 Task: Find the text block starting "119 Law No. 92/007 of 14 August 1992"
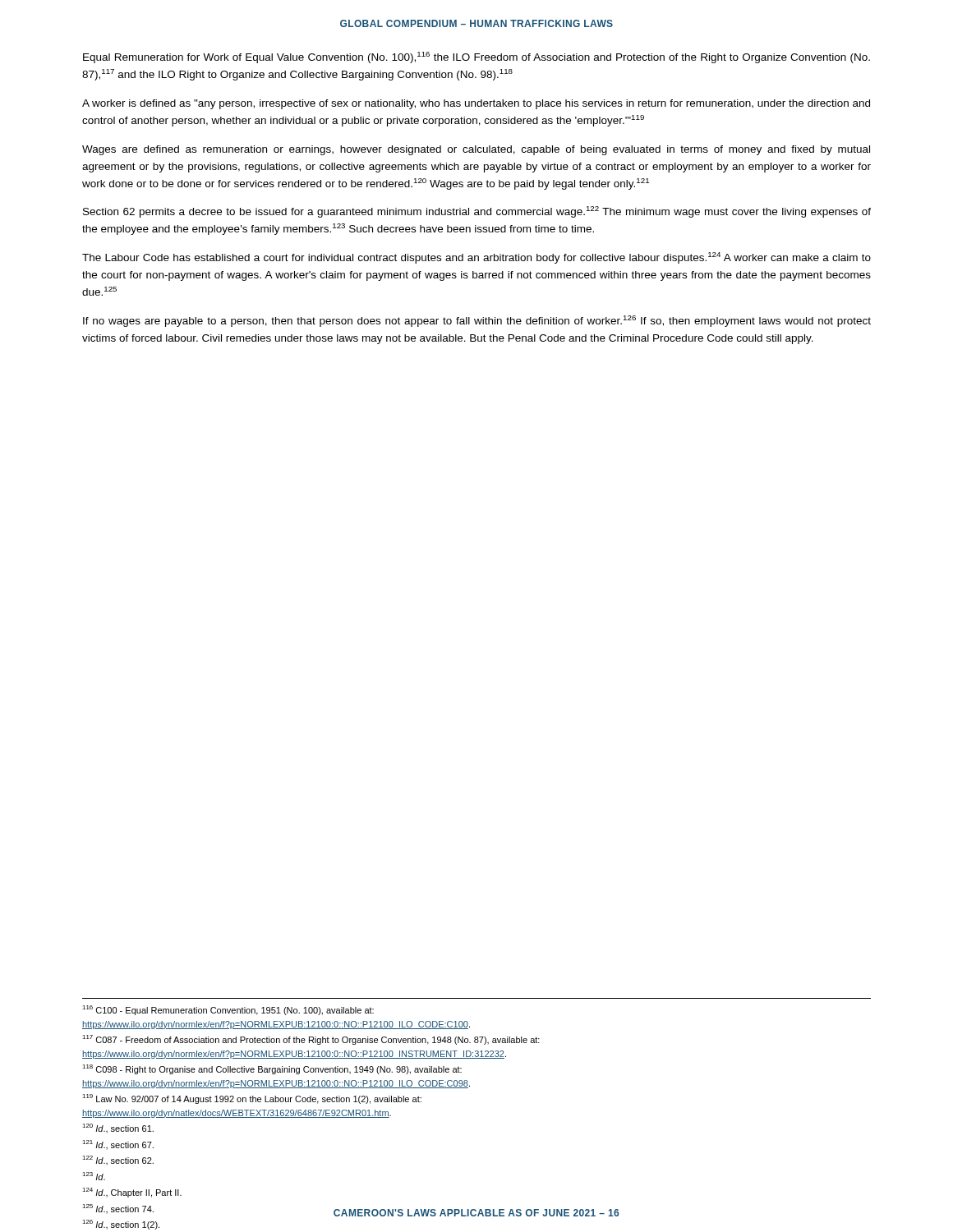(x=252, y=1105)
